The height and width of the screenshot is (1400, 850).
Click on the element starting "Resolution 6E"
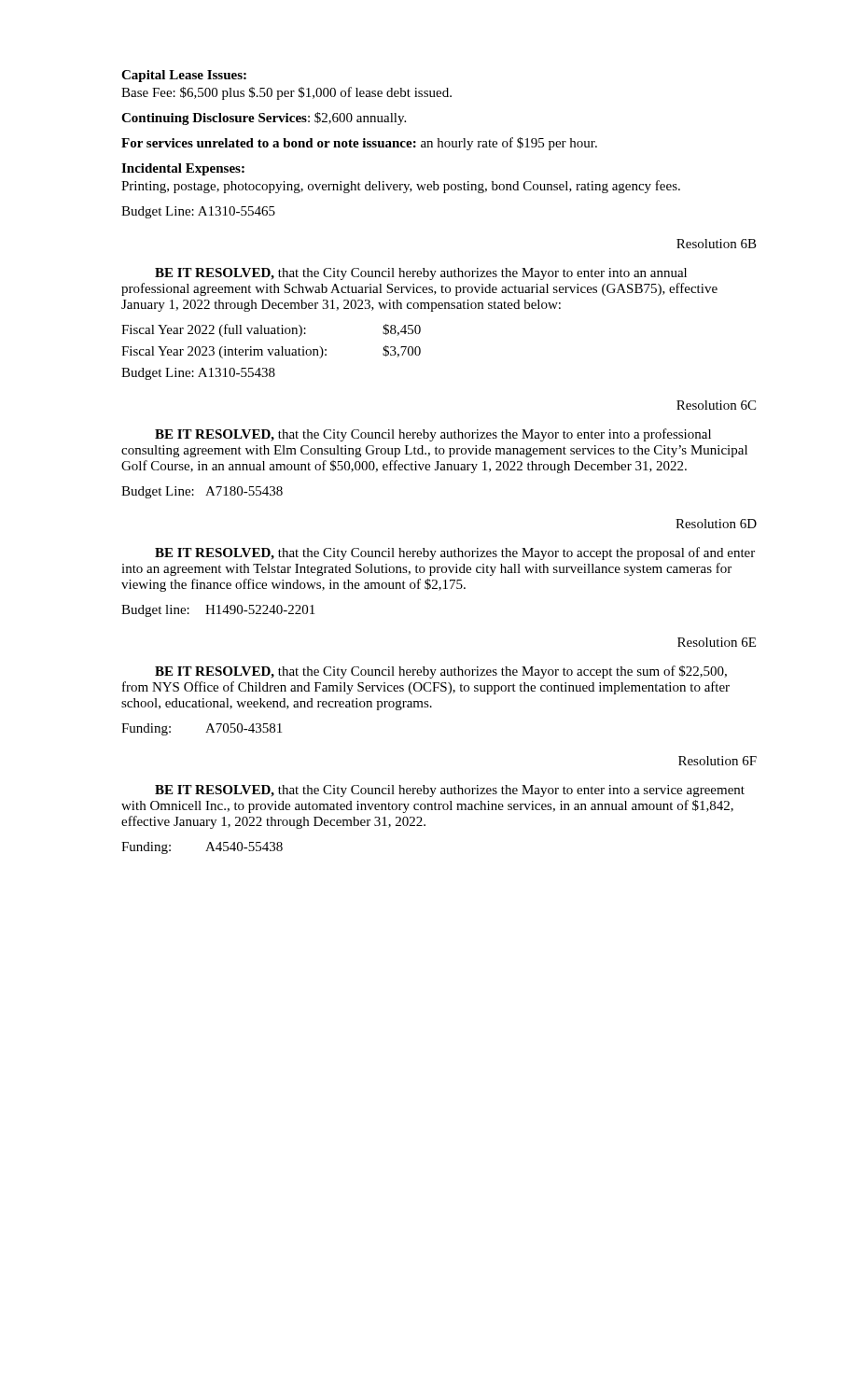pyautogui.click(x=717, y=642)
